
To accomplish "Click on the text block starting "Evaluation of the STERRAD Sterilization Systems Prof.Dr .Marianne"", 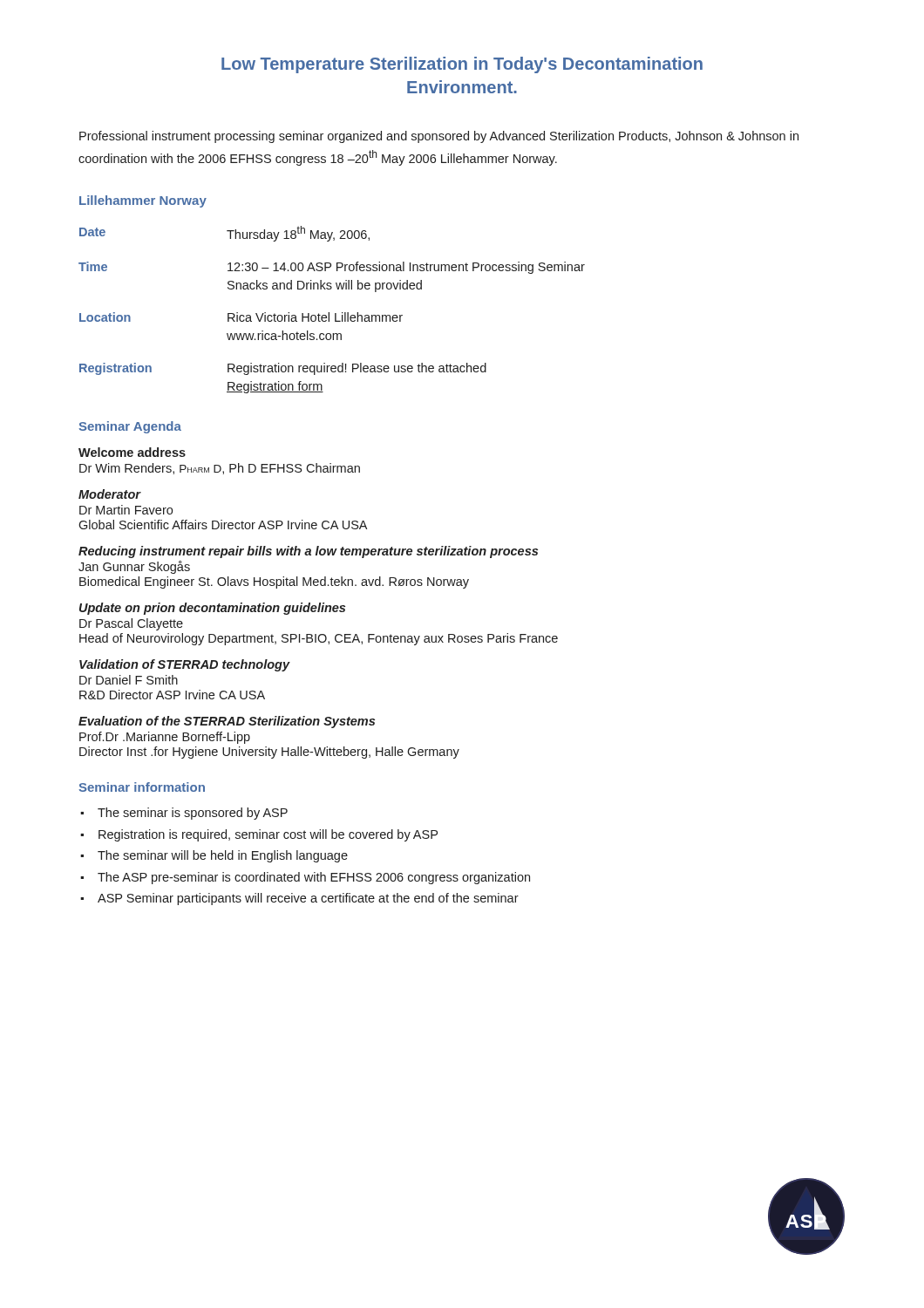I will coord(227,722).
